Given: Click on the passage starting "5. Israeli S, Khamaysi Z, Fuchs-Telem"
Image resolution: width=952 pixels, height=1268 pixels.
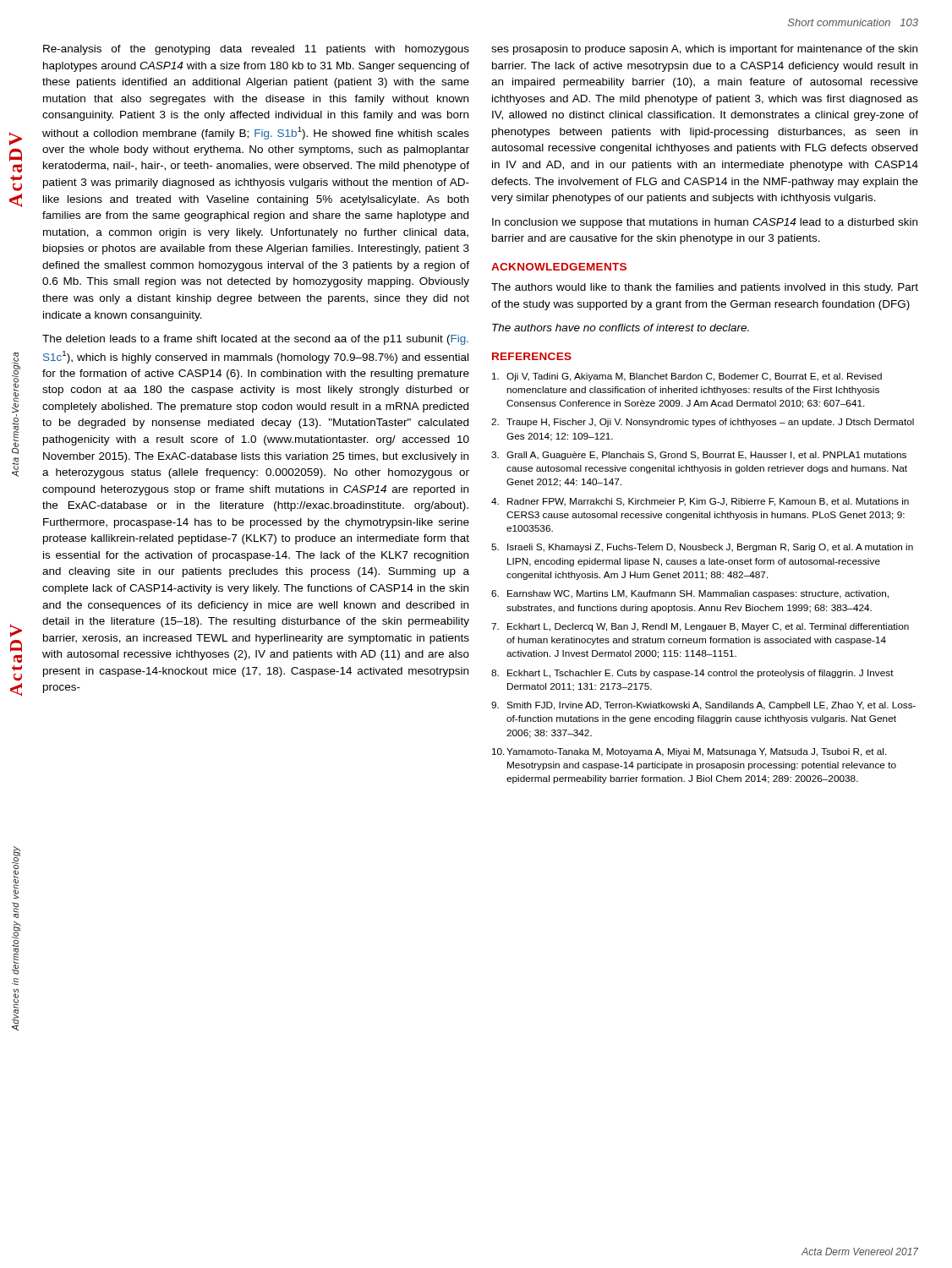Looking at the screenshot, I should 705,561.
